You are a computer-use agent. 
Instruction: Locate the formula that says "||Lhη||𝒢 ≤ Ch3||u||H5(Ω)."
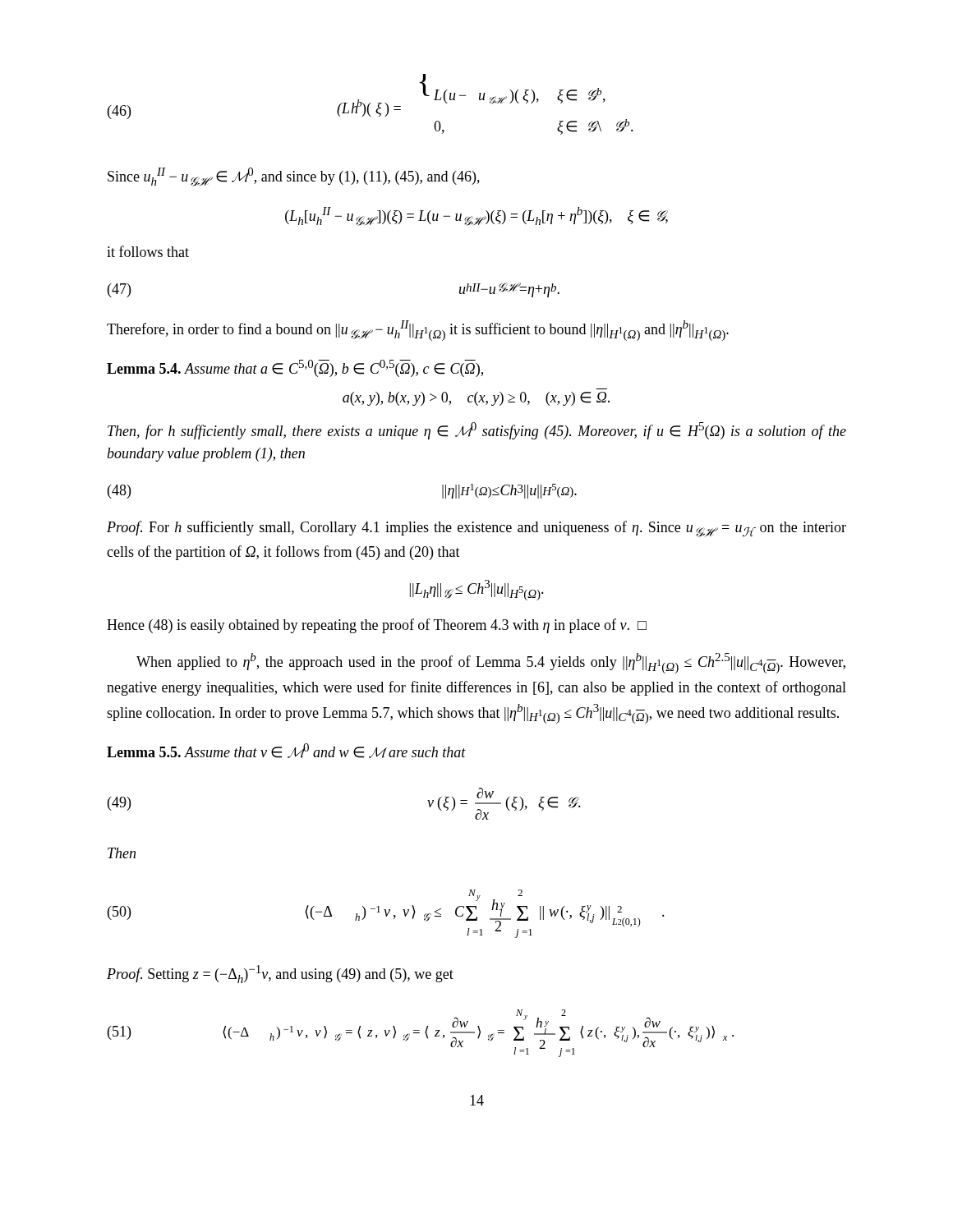tap(476, 589)
